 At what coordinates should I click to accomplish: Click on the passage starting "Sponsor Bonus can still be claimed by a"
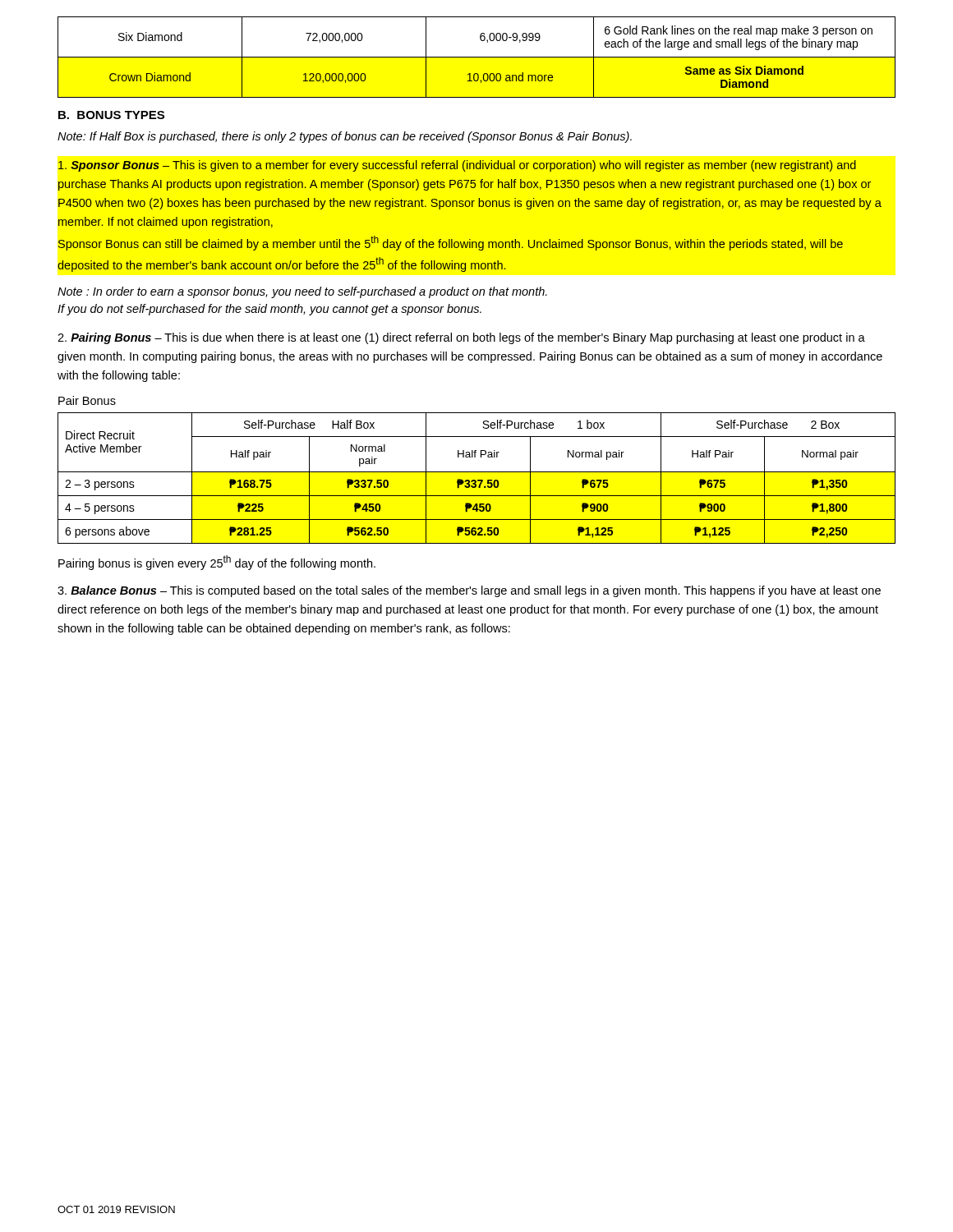pyautogui.click(x=450, y=252)
